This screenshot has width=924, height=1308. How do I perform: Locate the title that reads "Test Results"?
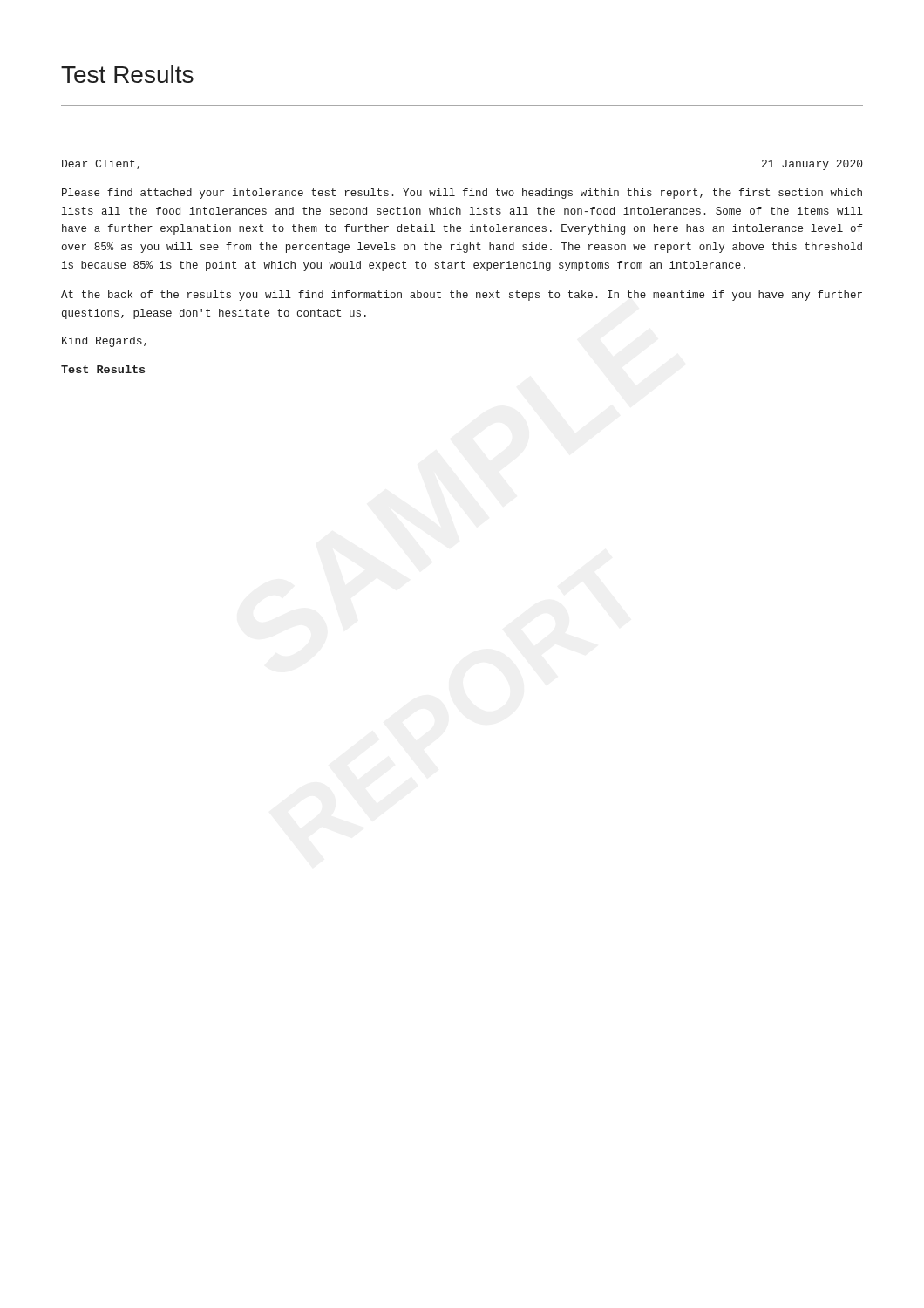tap(127, 74)
